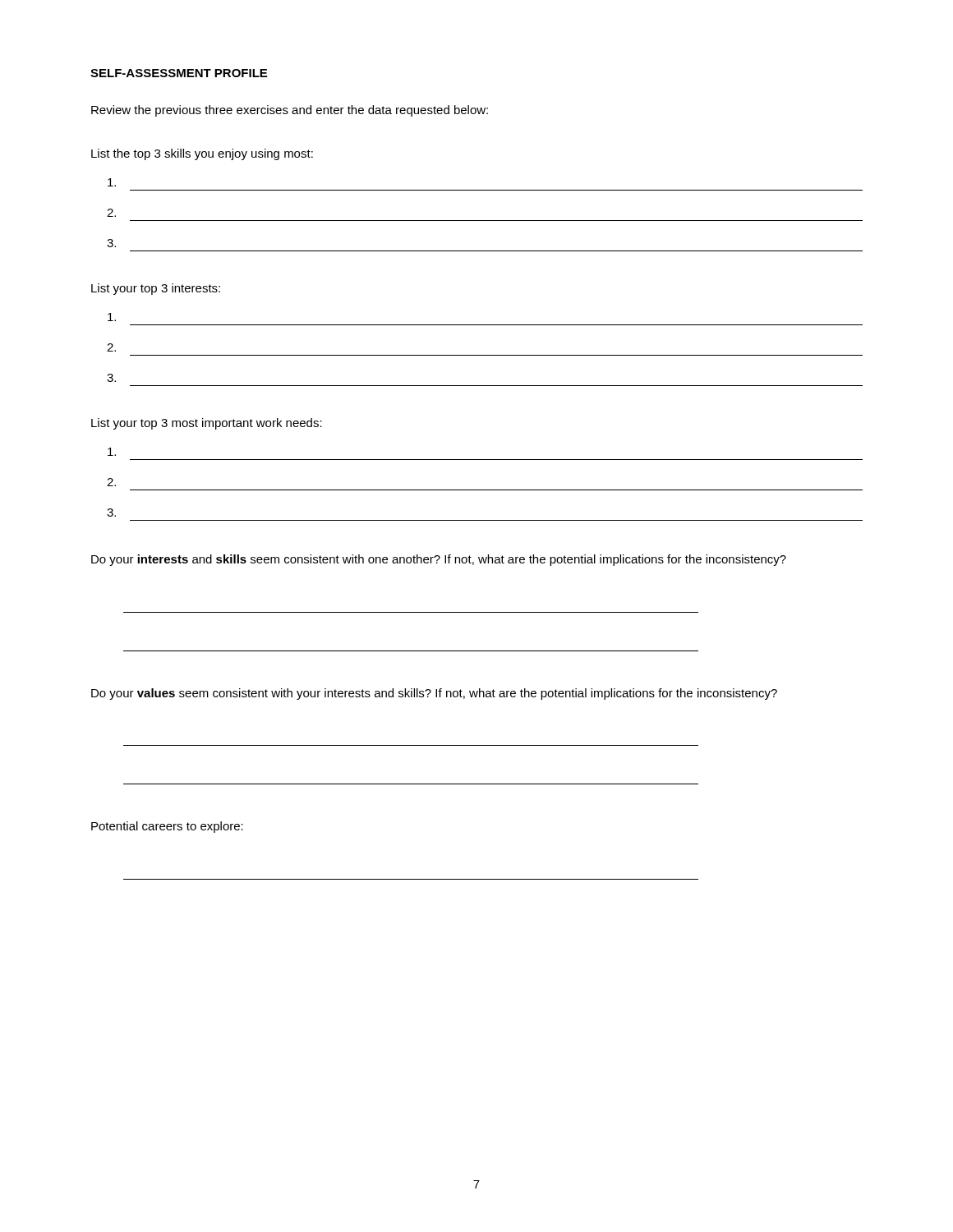Viewport: 953px width, 1232px height.
Task: Find the title with the text "SELF-ASSESSMENT PROFILE"
Action: coord(179,73)
